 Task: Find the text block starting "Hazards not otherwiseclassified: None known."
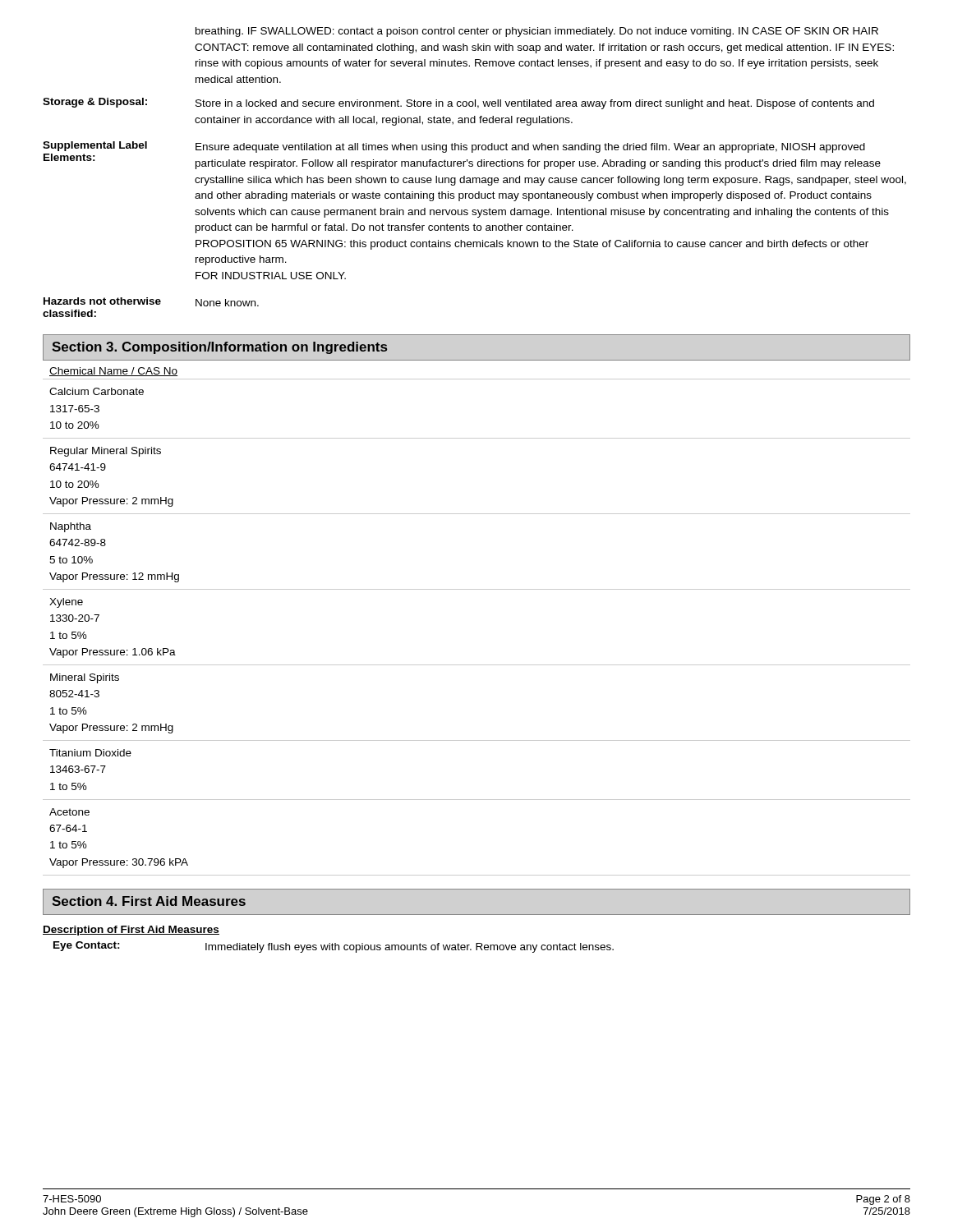tap(151, 302)
